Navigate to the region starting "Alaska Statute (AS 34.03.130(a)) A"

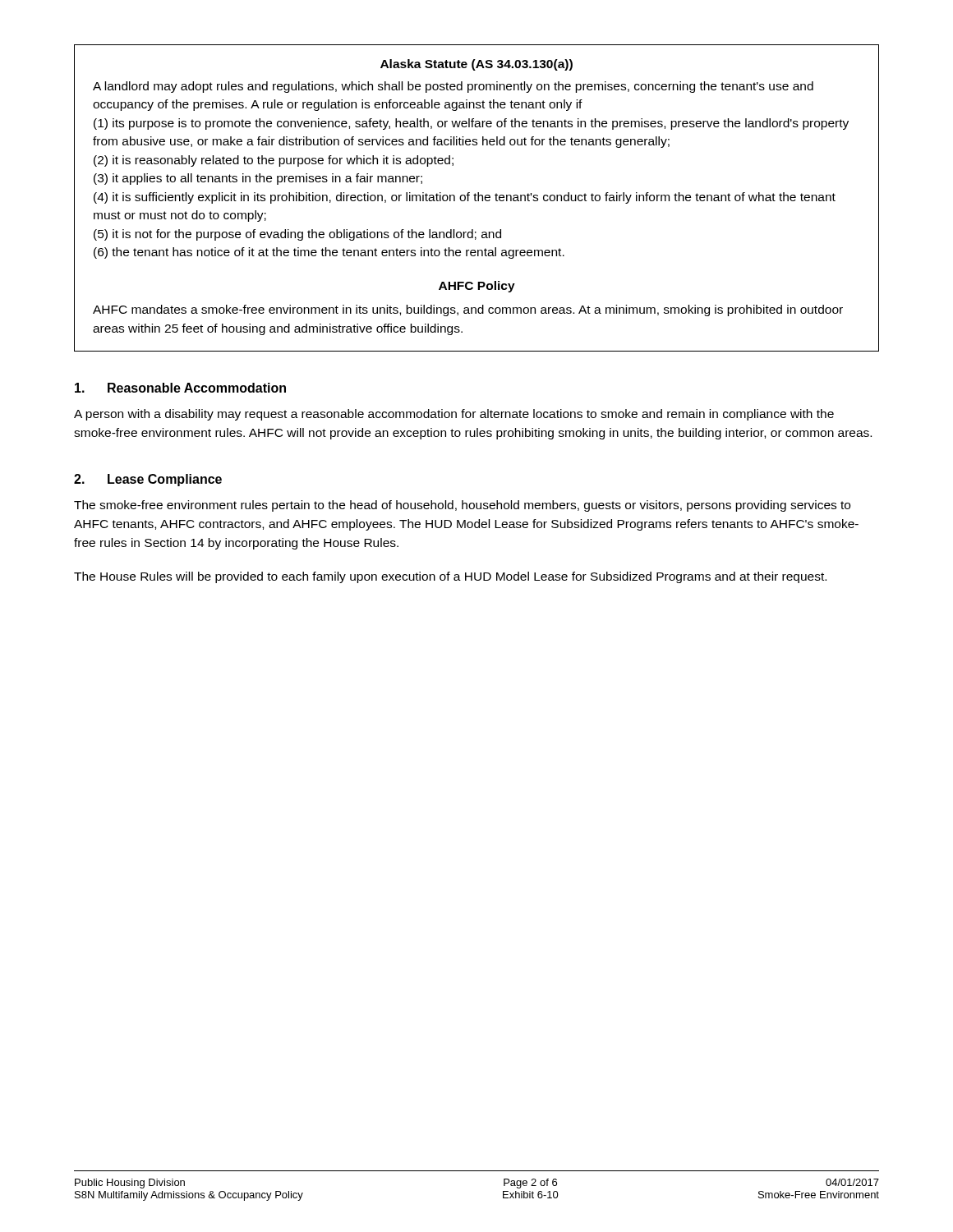click(x=476, y=197)
